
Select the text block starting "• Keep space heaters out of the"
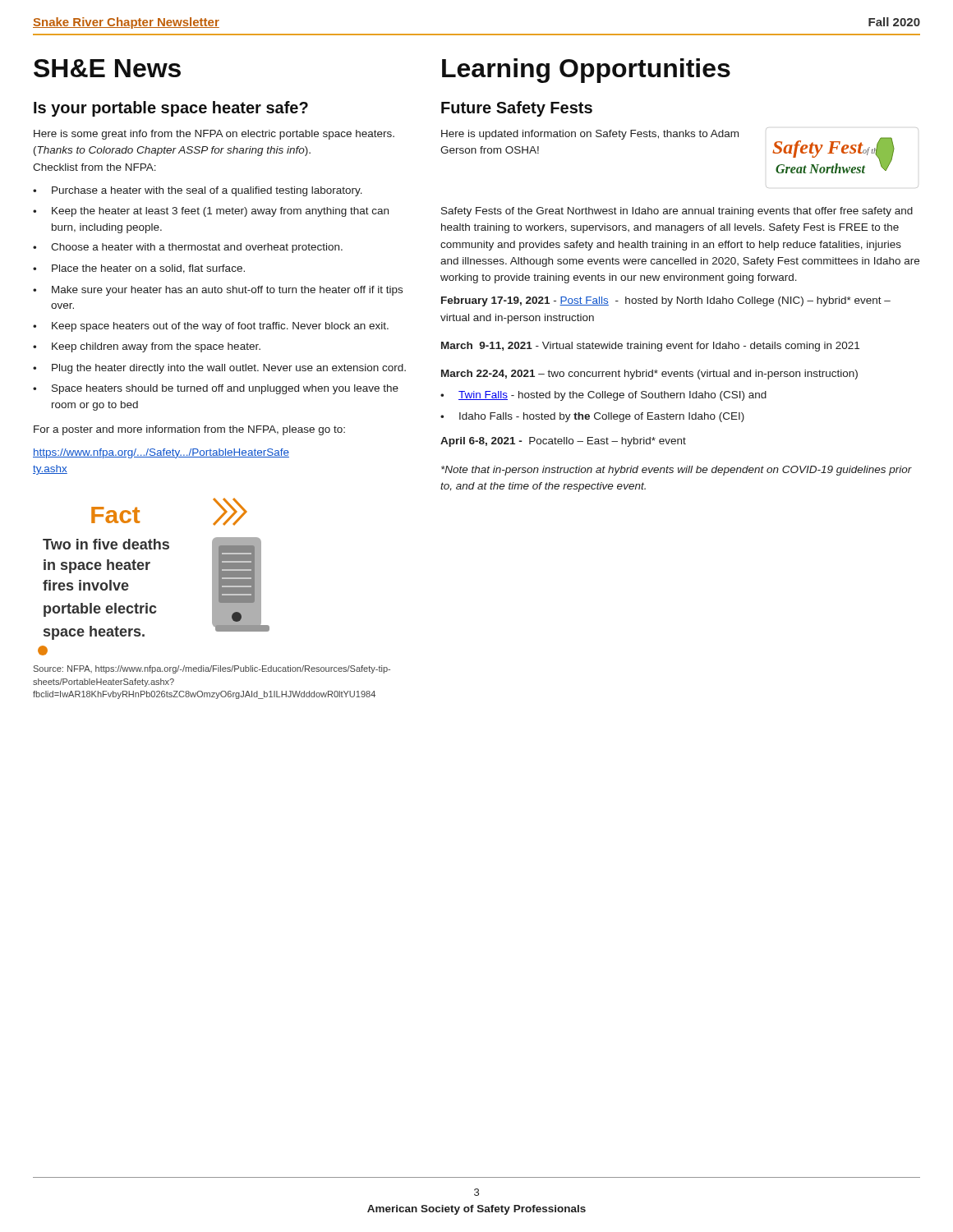pos(211,326)
